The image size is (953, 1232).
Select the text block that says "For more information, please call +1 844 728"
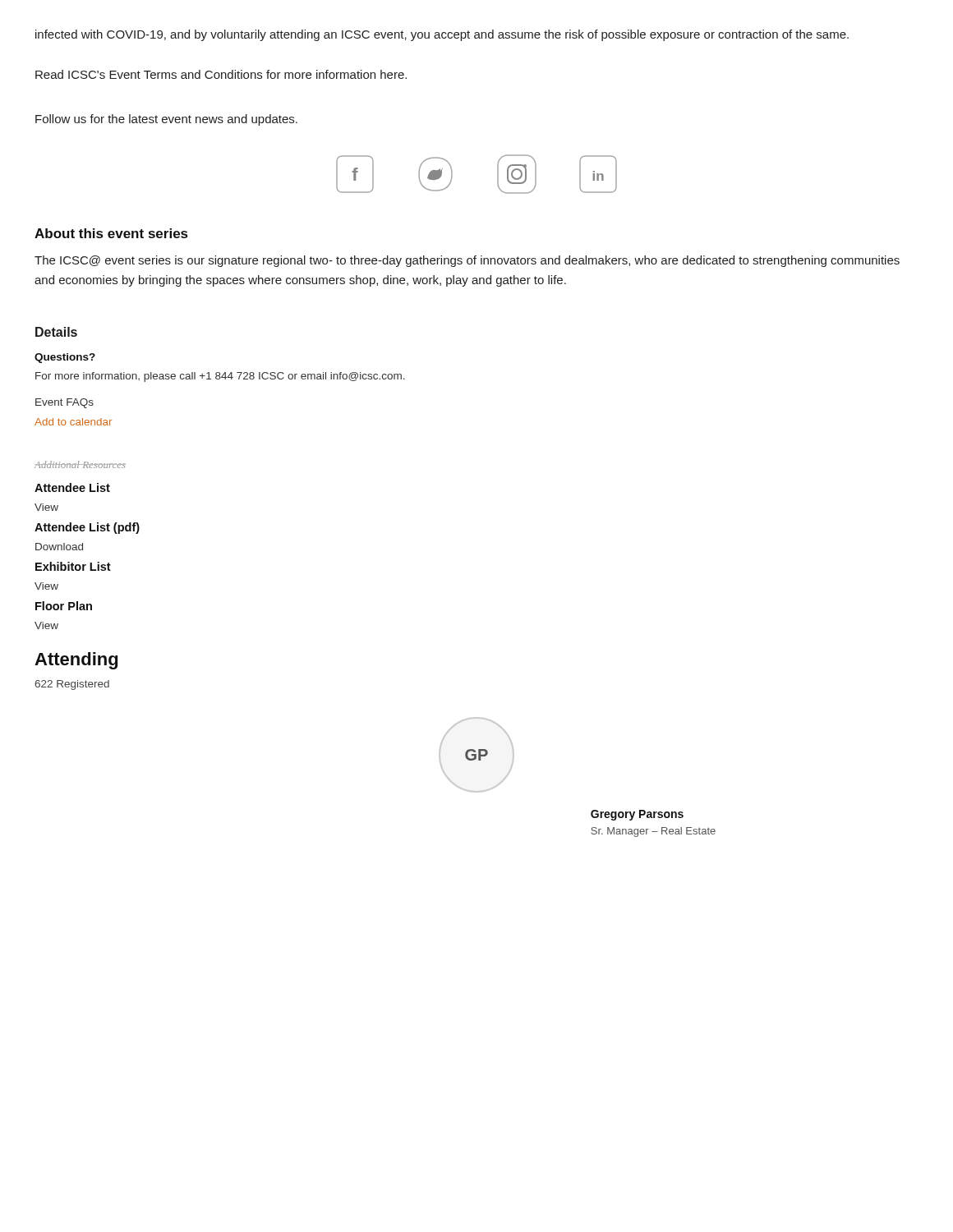coord(220,375)
